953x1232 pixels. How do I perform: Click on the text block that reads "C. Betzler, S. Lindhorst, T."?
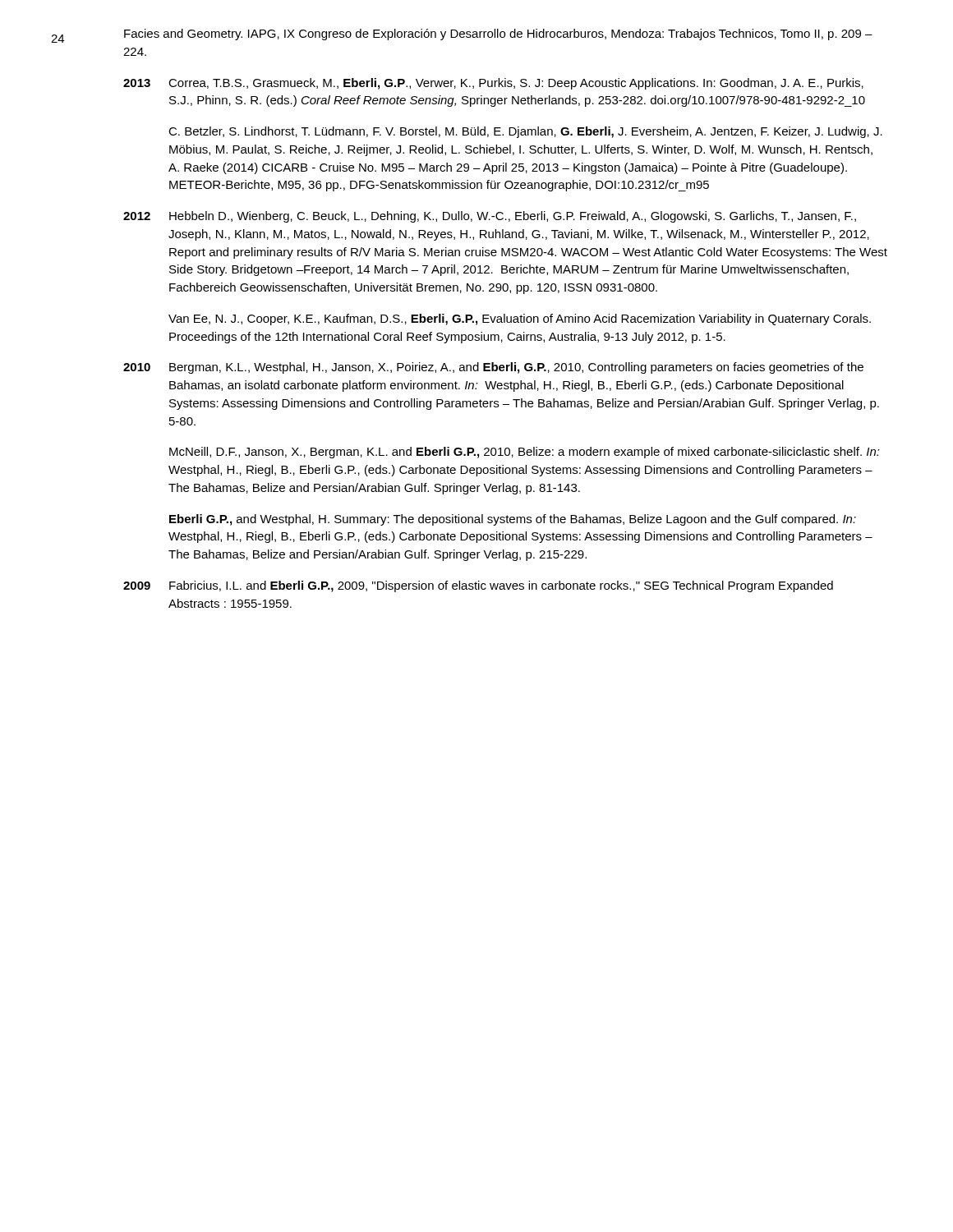click(x=526, y=158)
